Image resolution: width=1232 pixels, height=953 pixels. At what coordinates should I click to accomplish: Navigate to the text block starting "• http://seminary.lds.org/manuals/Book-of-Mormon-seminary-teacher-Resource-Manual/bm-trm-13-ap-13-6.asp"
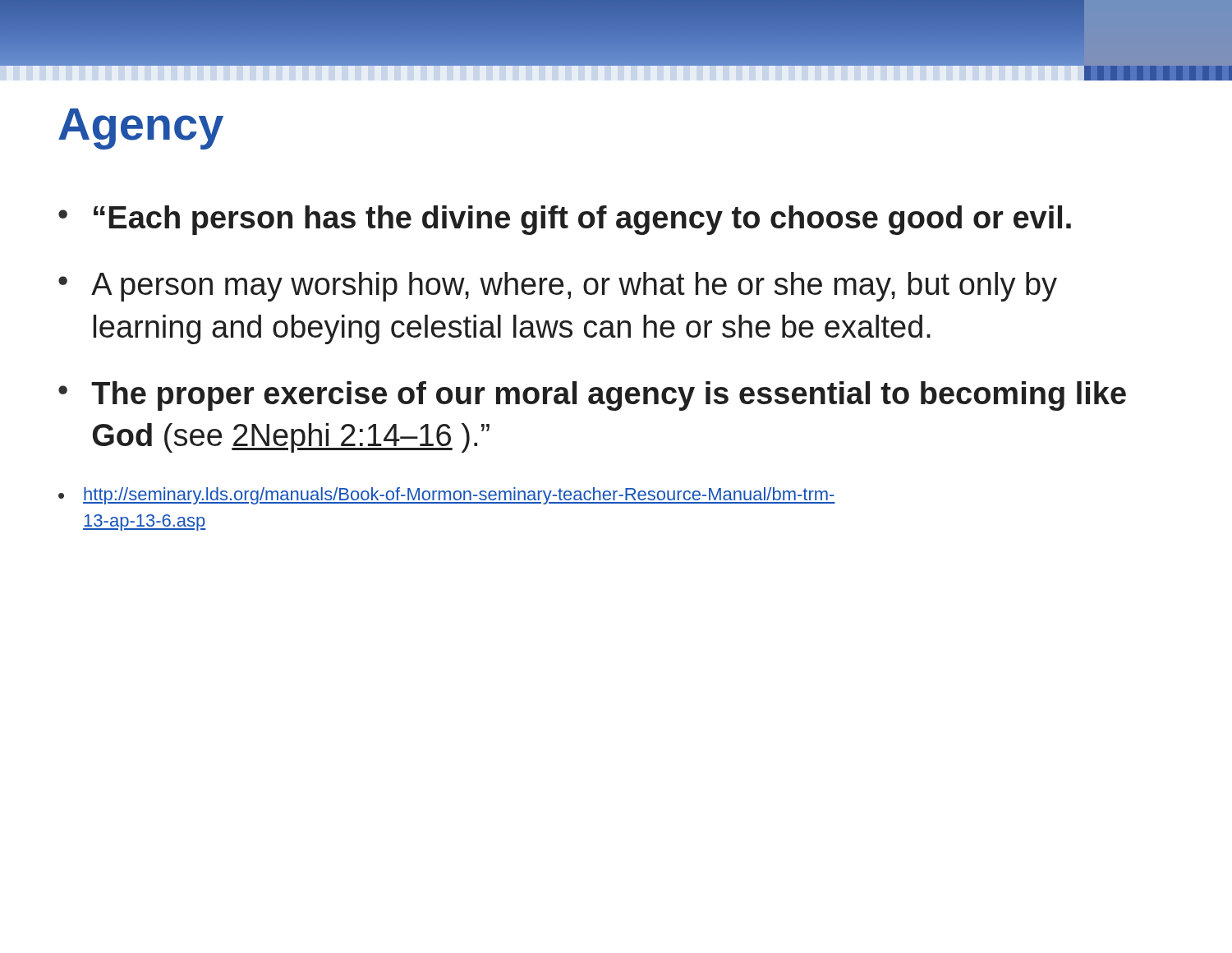(446, 508)
